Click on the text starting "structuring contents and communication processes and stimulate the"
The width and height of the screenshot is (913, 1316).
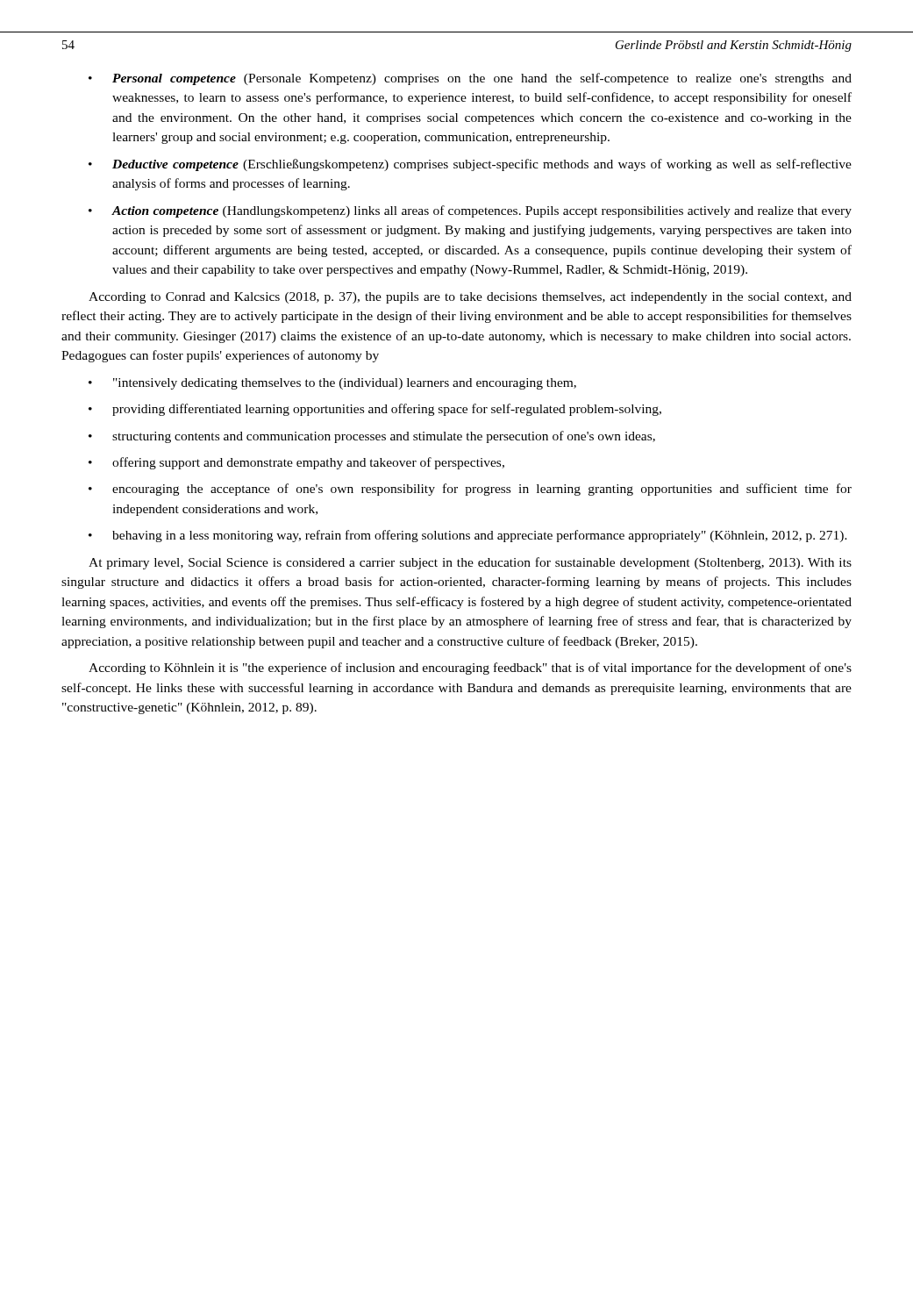[x=384, y=435]
